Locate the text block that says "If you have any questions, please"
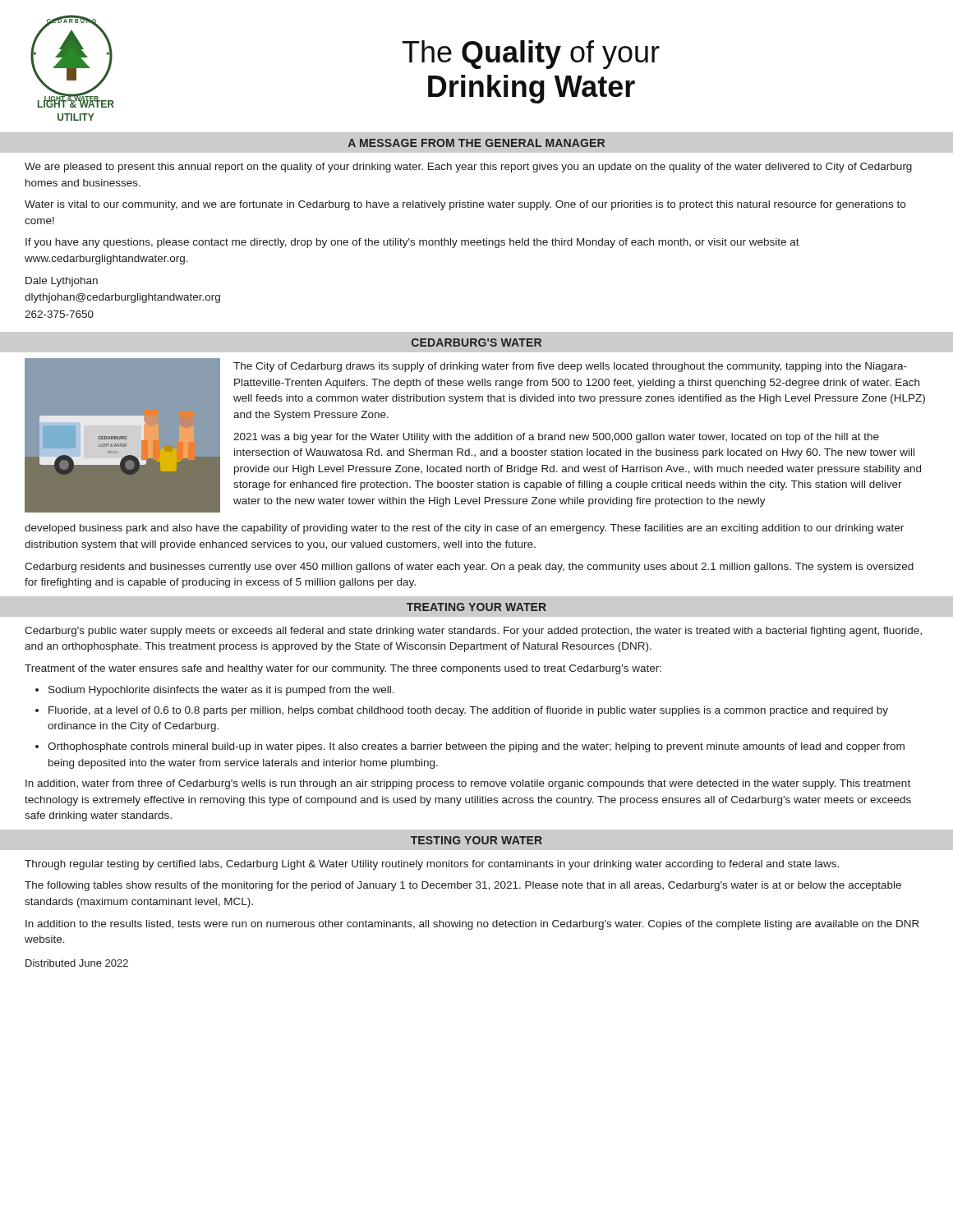Image resolution: width=953 pixels, height=1232 pixels. click(412, 250)
